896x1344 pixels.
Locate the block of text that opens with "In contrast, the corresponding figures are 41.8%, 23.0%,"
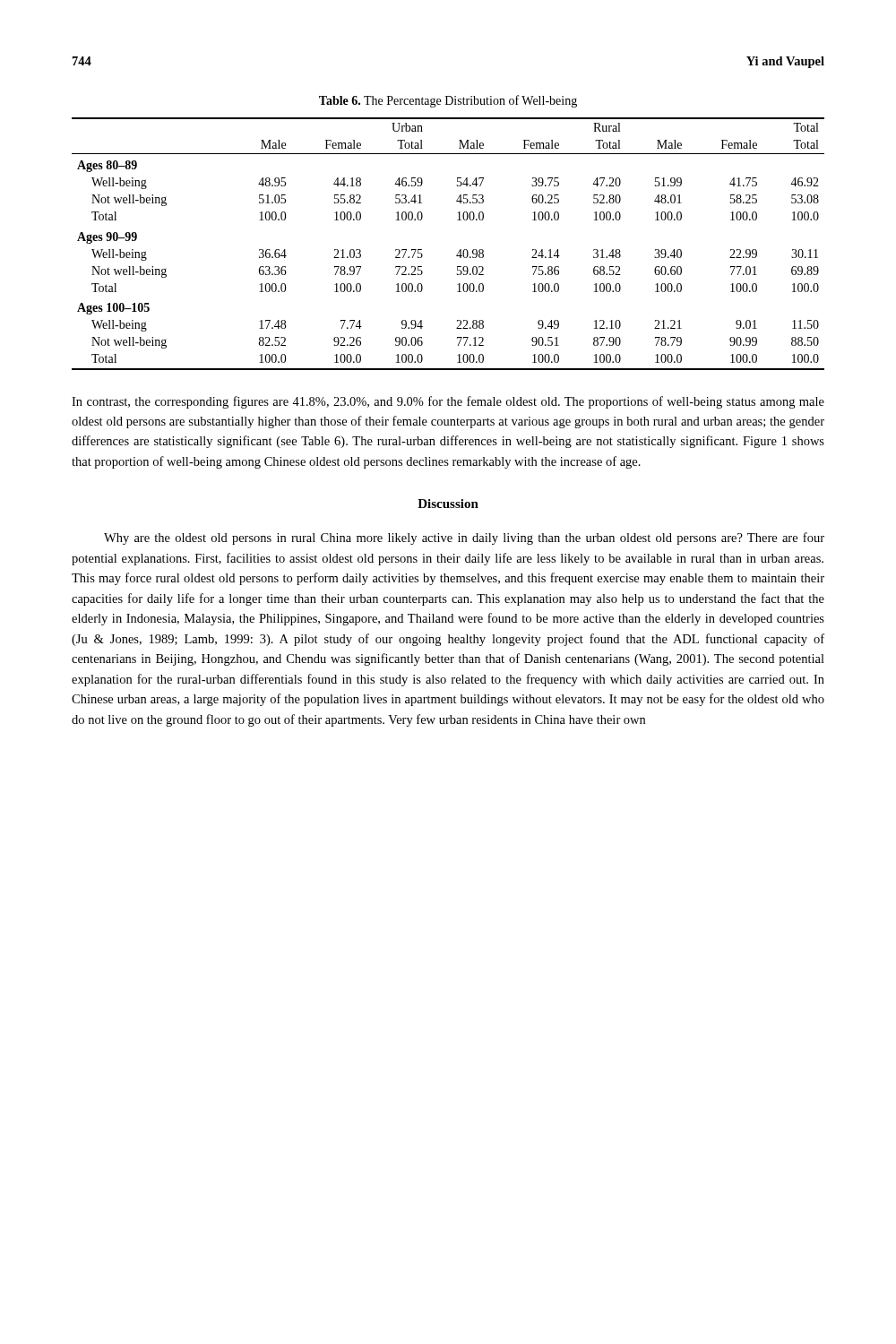click(x=448, y=431)
